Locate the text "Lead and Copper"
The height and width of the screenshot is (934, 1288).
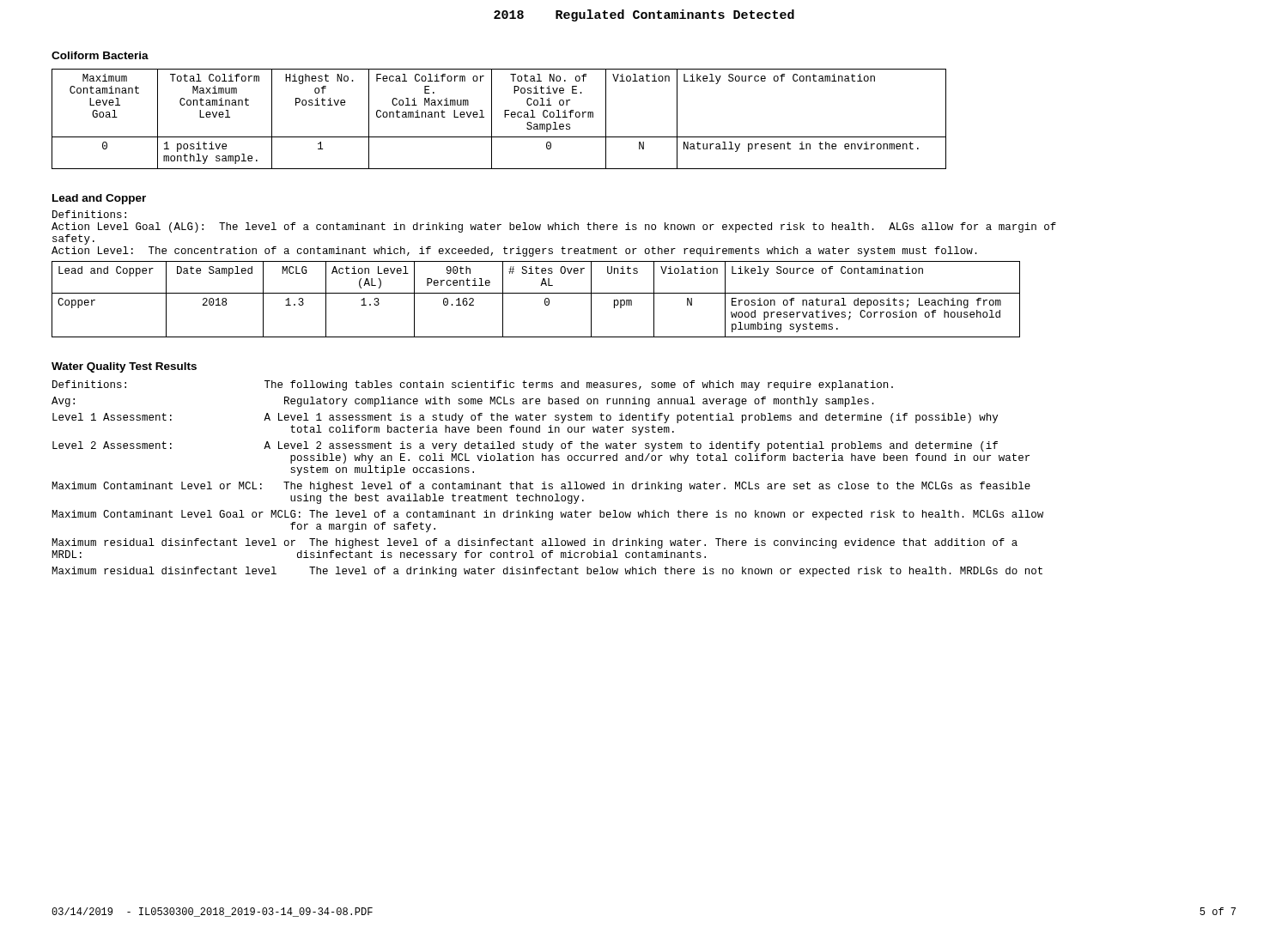pos(99,198)
